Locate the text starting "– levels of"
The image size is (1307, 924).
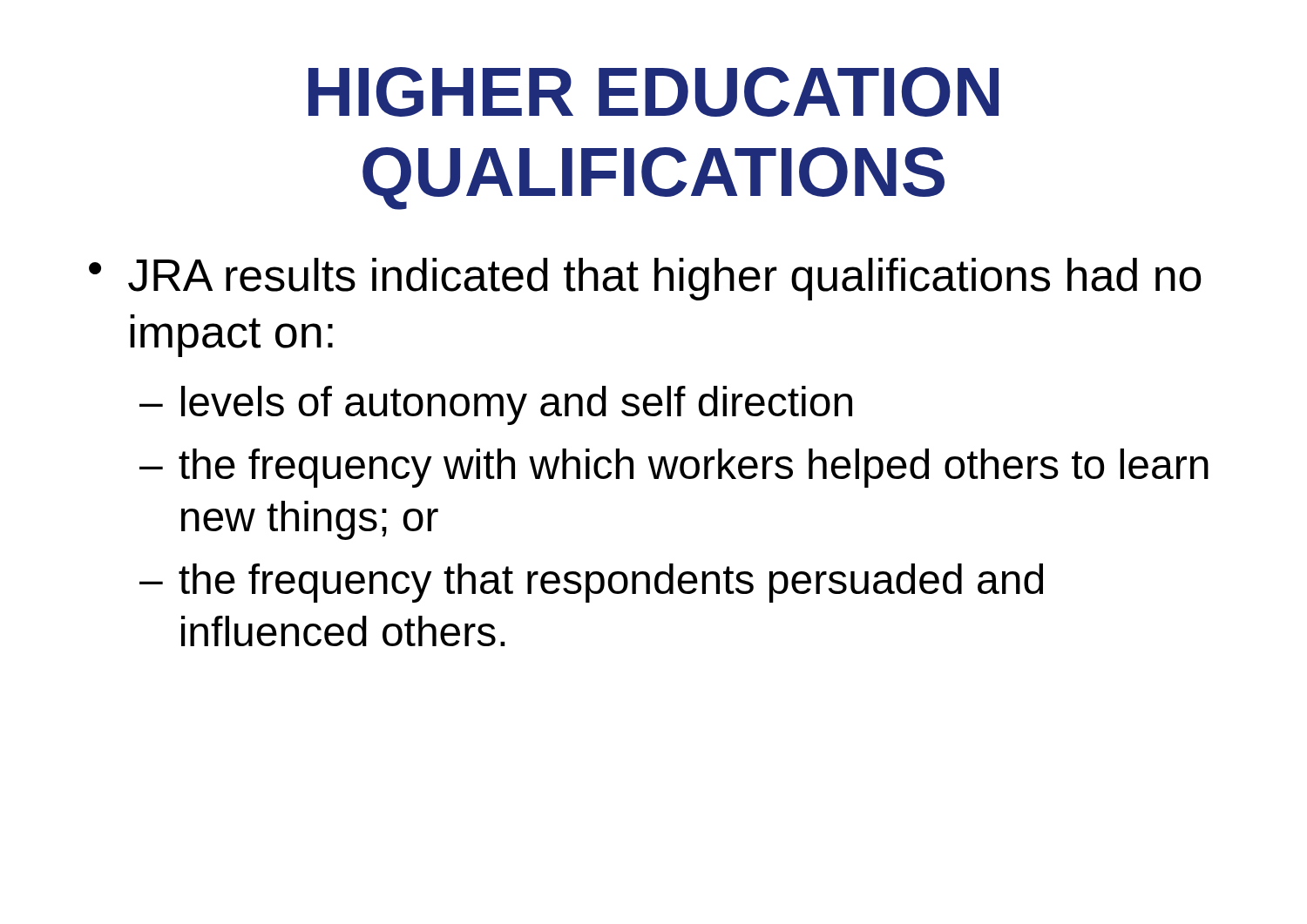click(497, 402)
